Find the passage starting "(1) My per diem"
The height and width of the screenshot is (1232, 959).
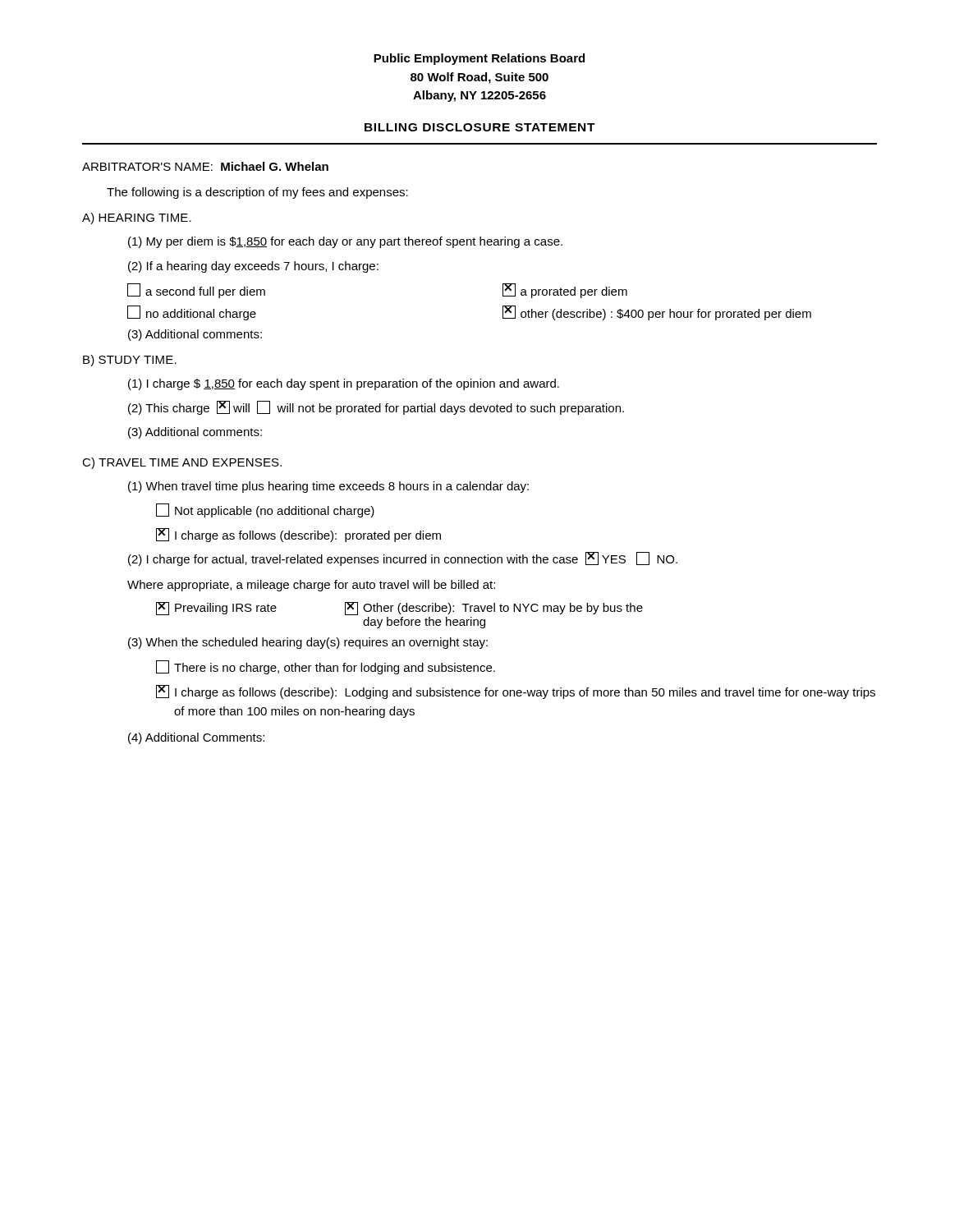click(x=345, y=241)
